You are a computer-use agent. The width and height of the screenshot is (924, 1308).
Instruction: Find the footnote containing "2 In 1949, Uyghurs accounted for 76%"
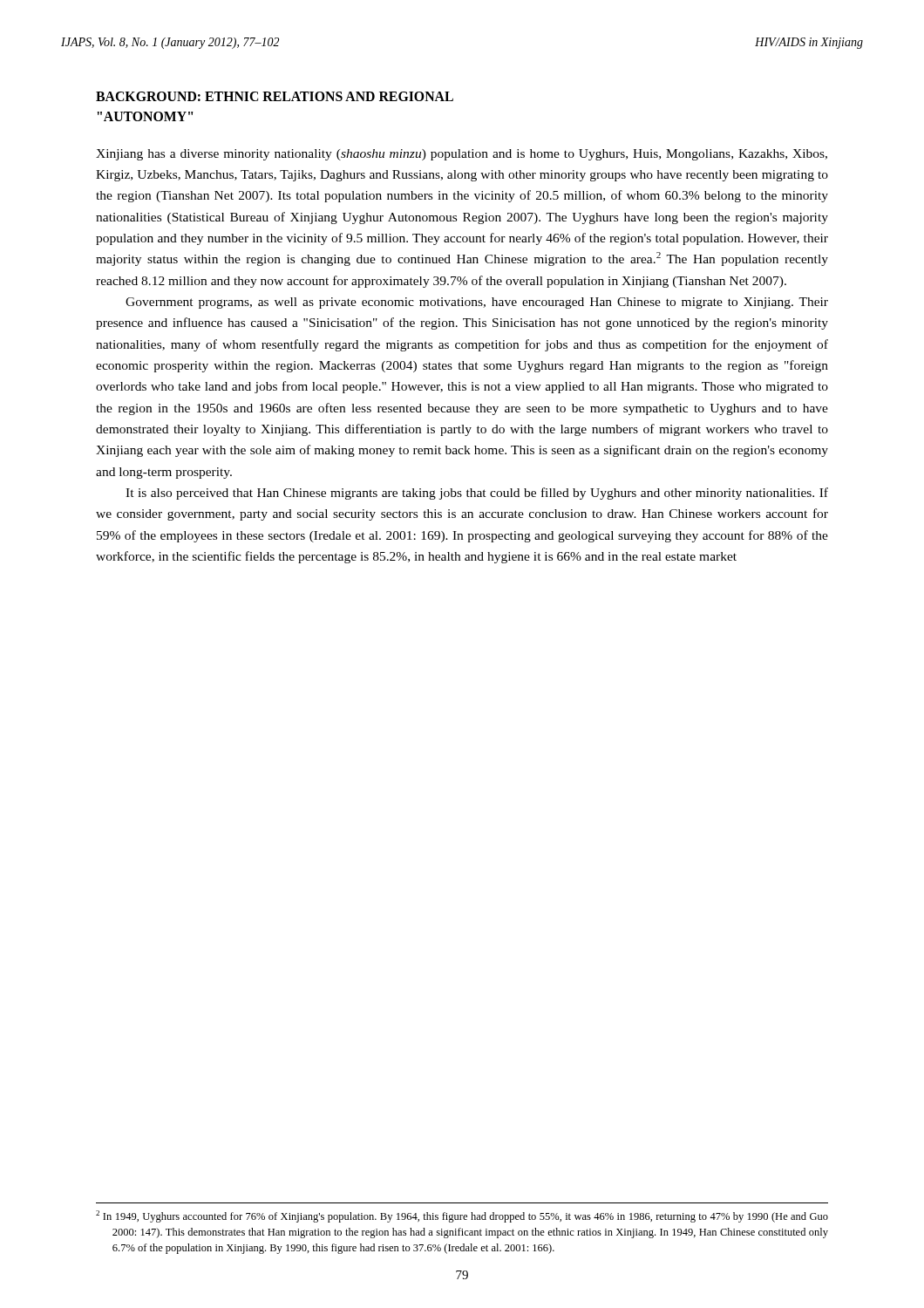point(462,1232)
